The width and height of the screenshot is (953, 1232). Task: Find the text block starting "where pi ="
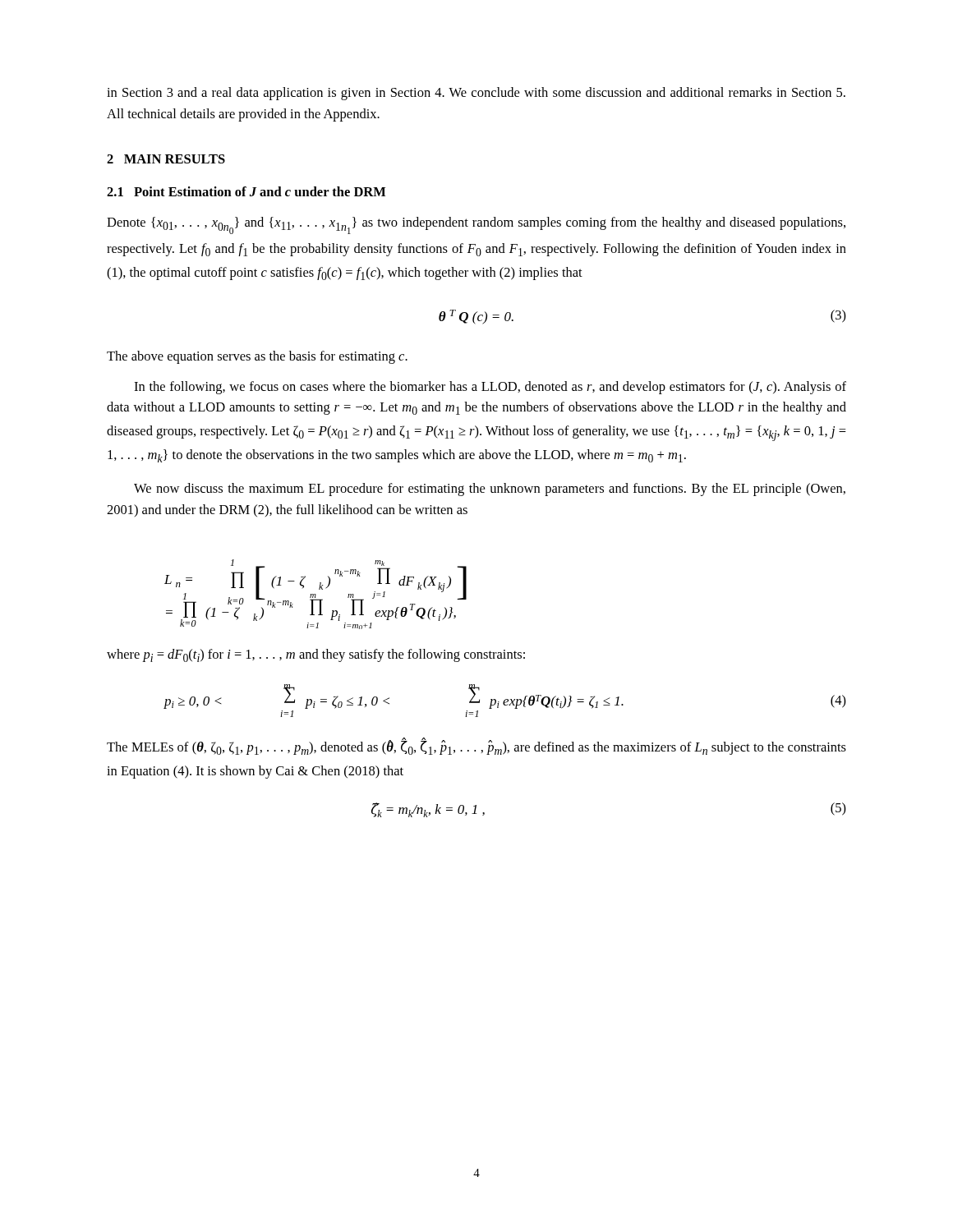pos(476,656)
